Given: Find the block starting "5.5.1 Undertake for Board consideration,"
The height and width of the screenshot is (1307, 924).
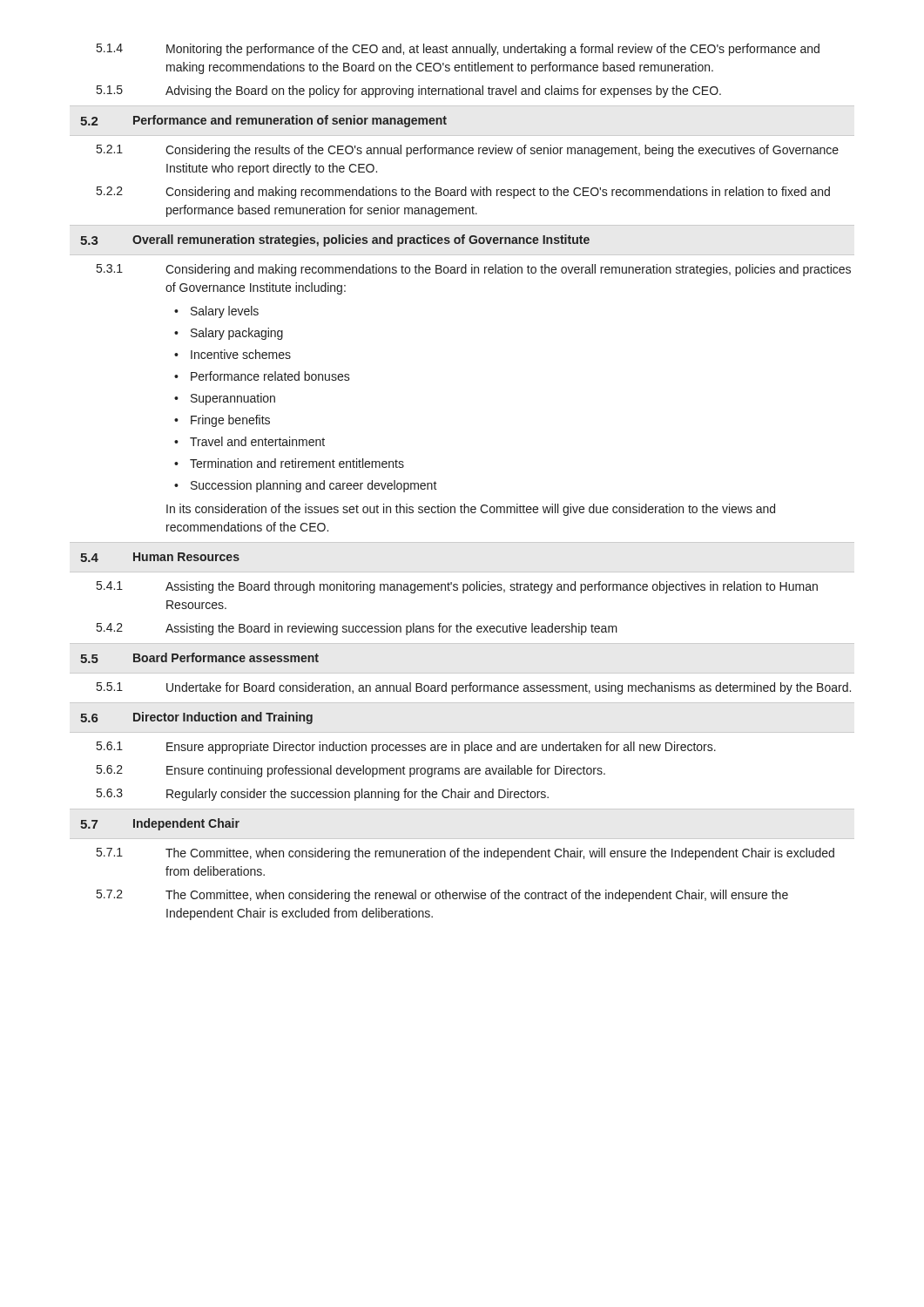Looking at the screenshot, I should 462,688.
